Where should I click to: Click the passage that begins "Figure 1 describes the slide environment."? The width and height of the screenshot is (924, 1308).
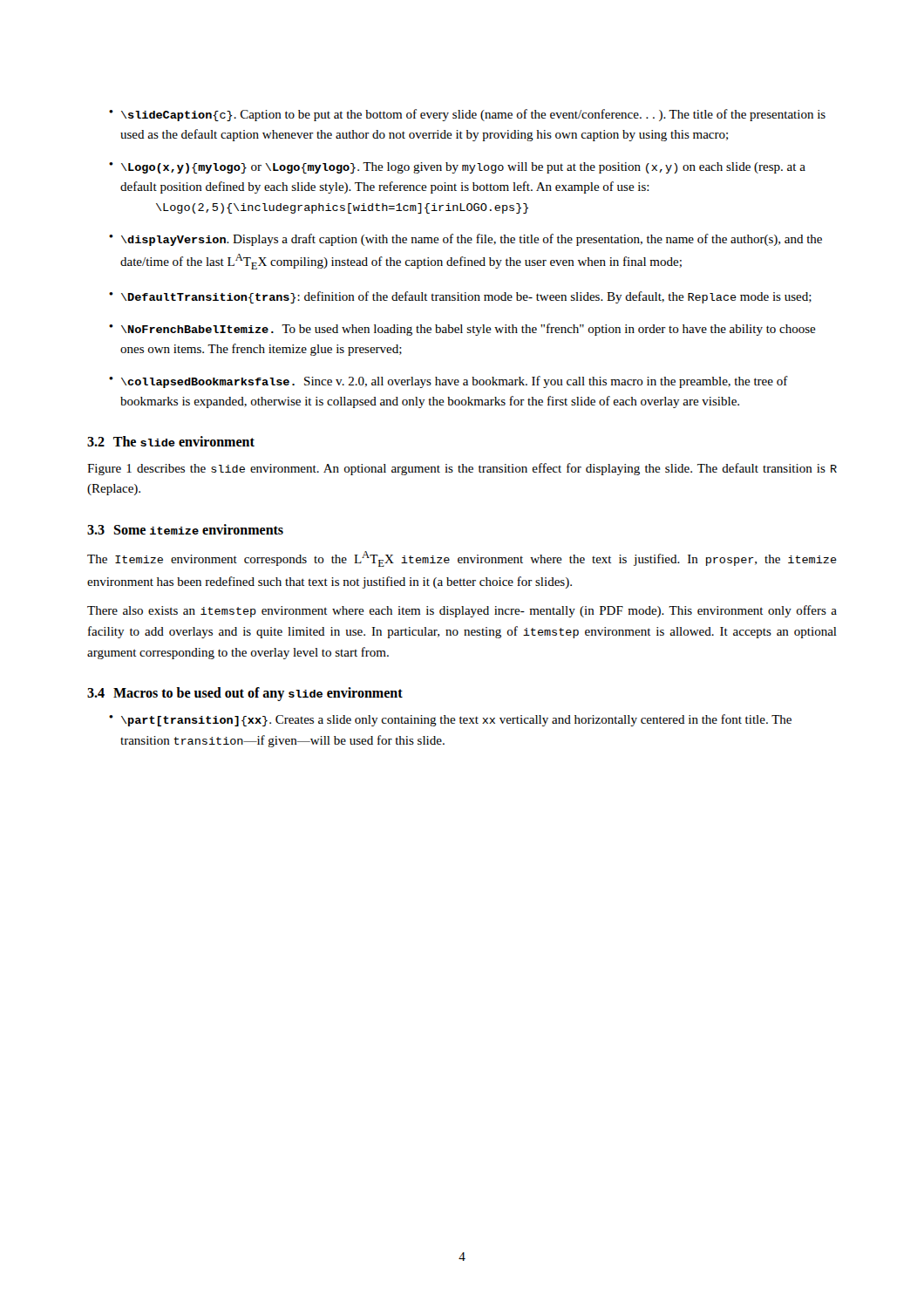tap(462, 478)
